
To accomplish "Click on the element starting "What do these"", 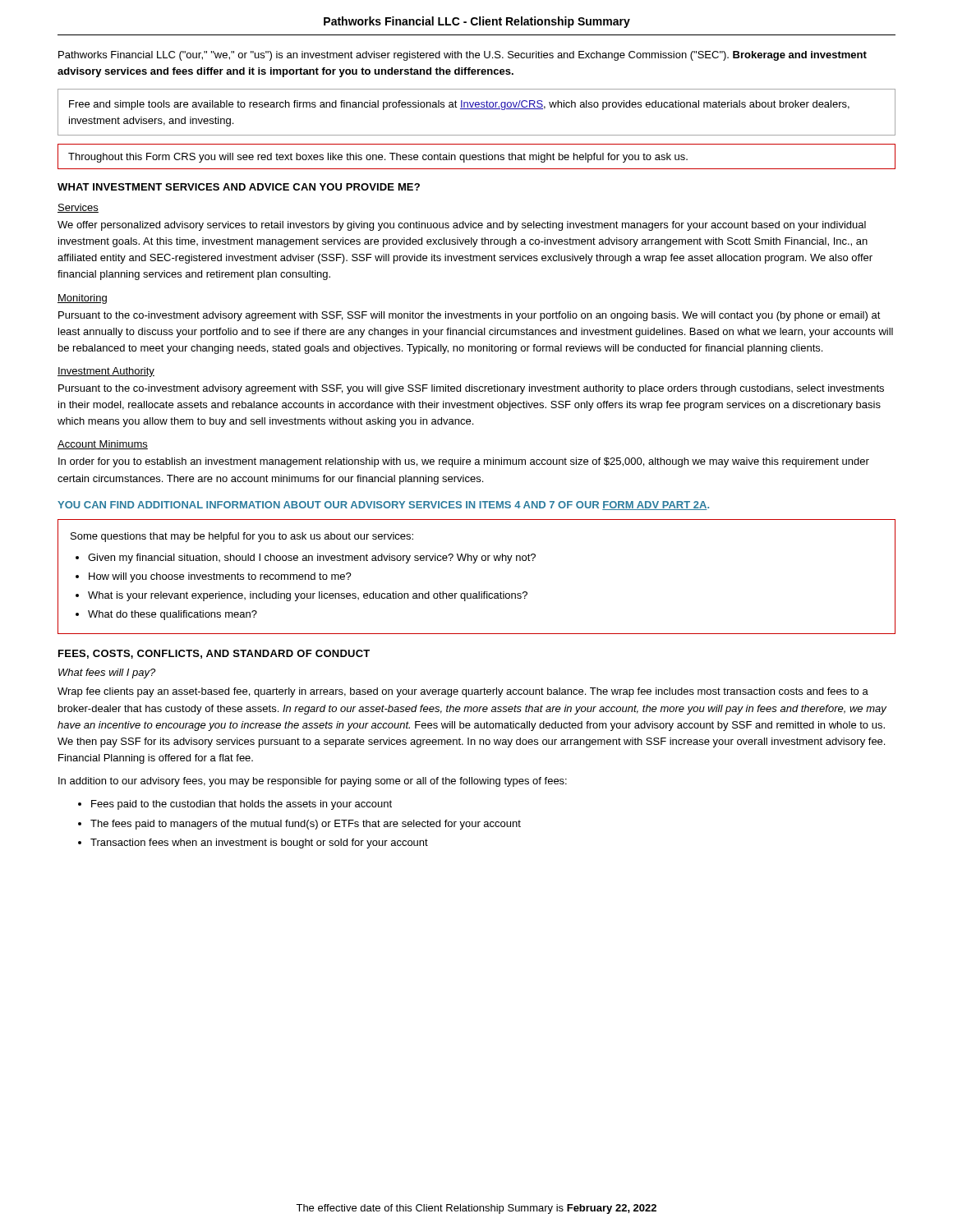I will [x=172, y=614].
